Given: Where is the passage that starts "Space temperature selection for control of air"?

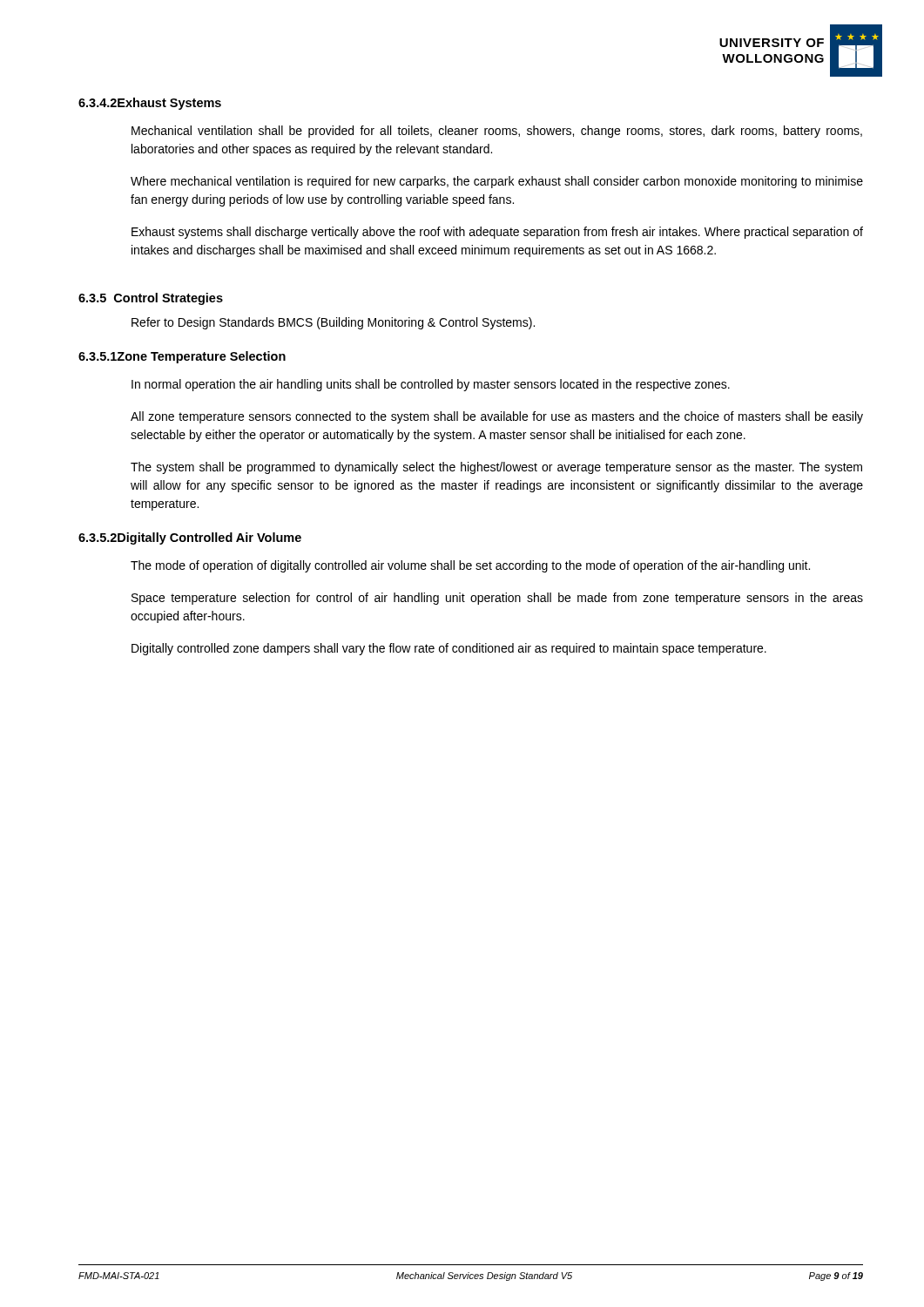Looking at the screenshot, I should coord(497,607).
